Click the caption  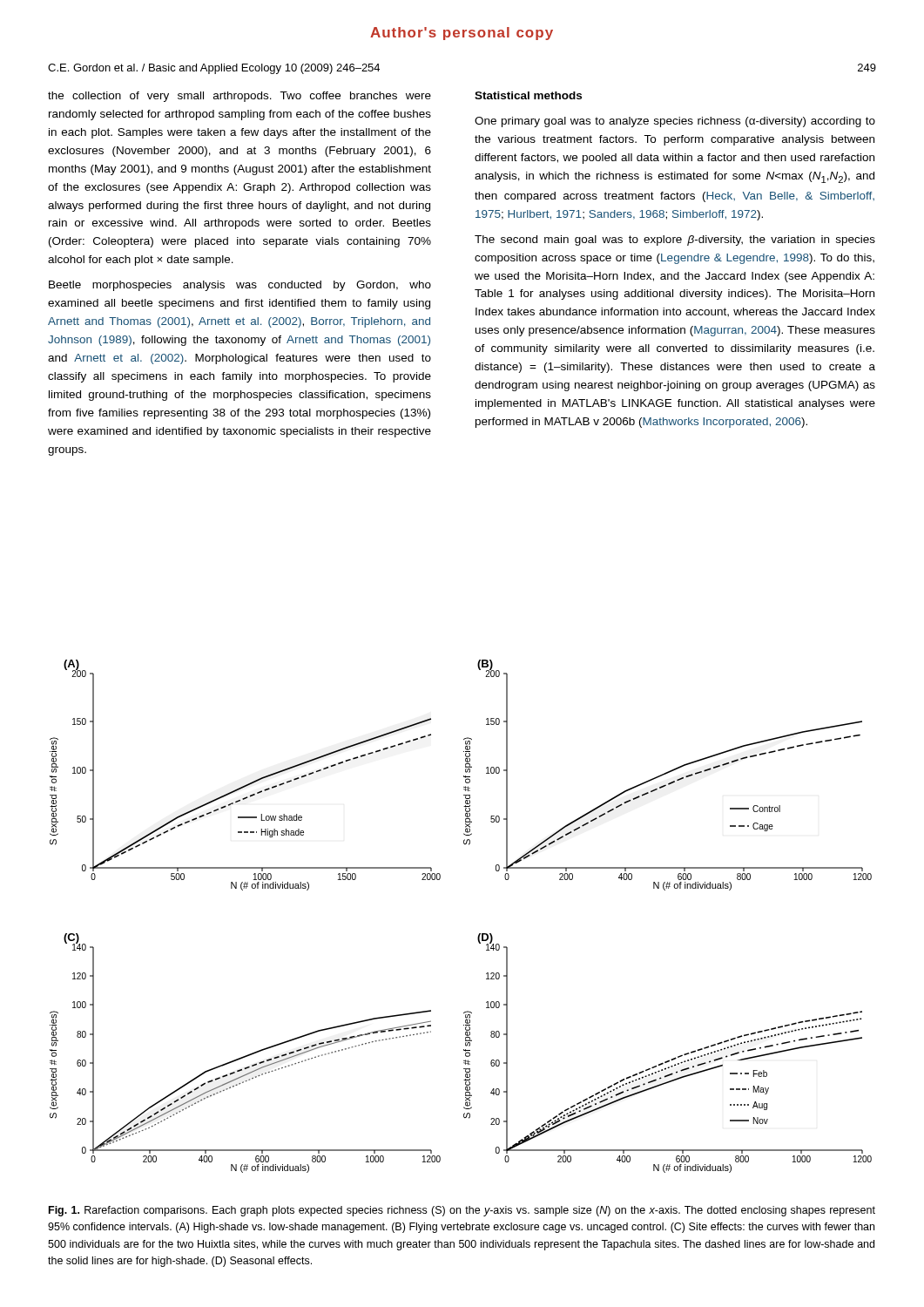coord(462,1236)
